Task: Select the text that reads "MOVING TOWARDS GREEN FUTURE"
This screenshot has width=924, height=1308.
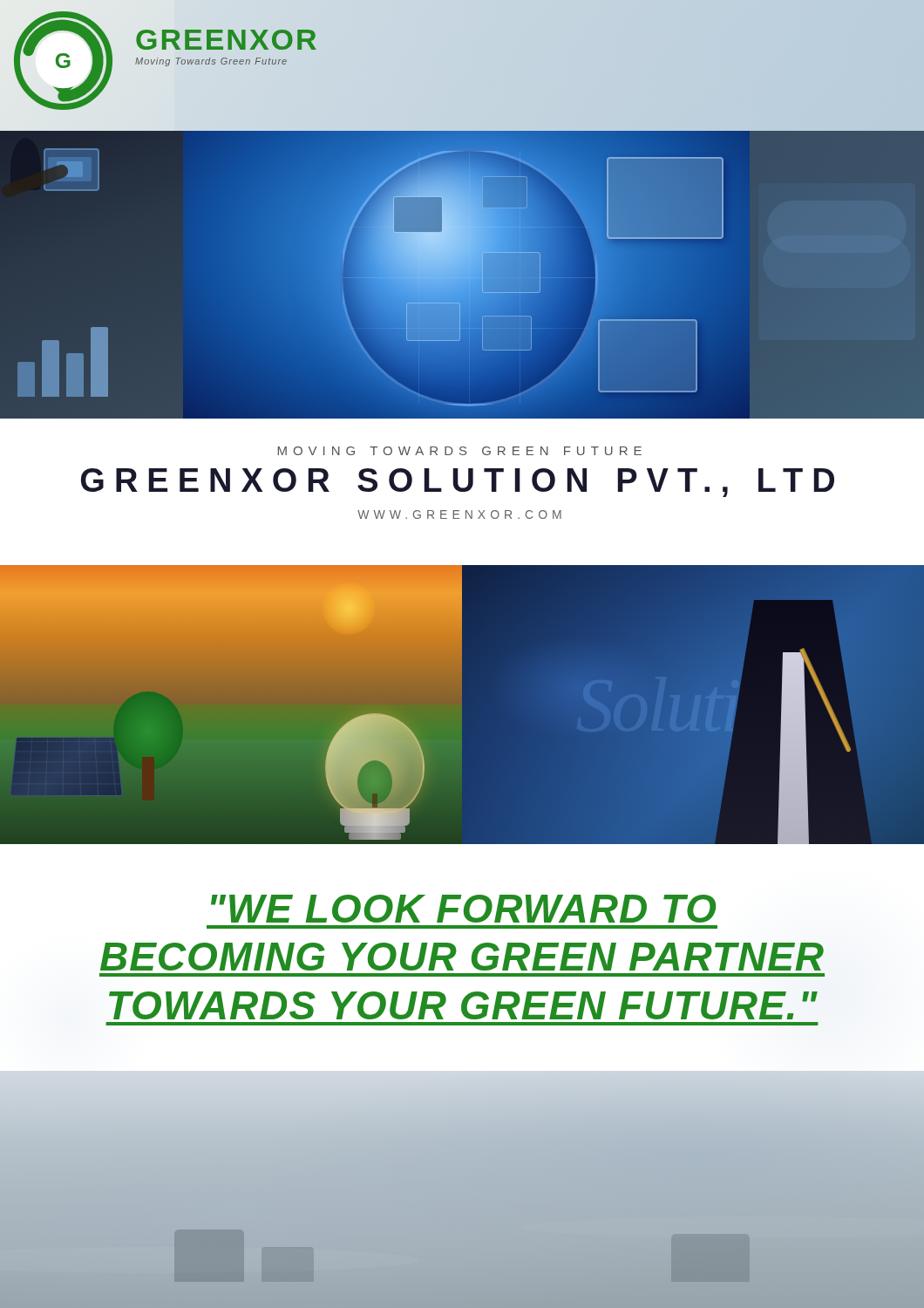Action: click(462, 450)
